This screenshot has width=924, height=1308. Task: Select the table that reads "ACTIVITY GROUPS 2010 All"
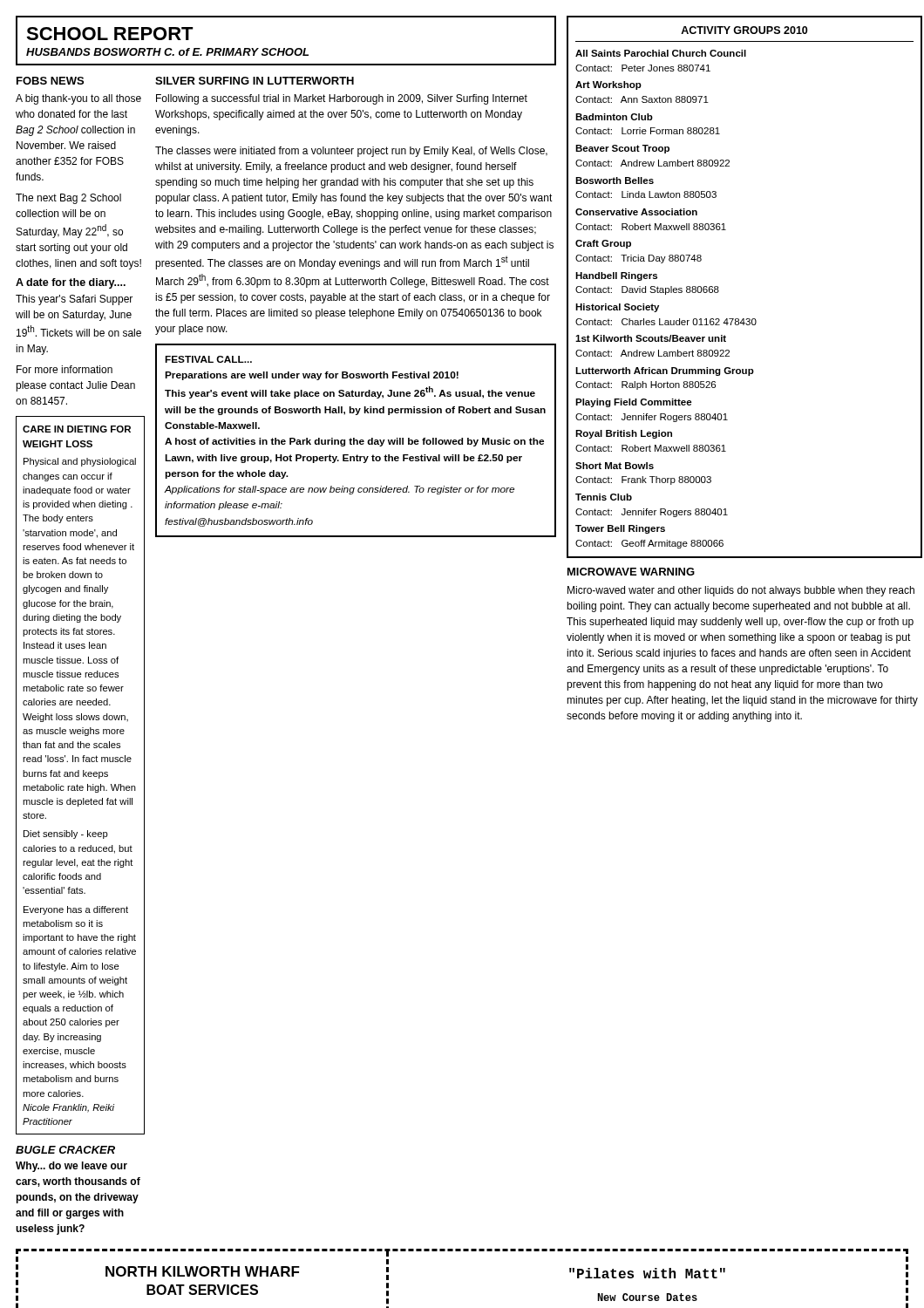[744, 287]
